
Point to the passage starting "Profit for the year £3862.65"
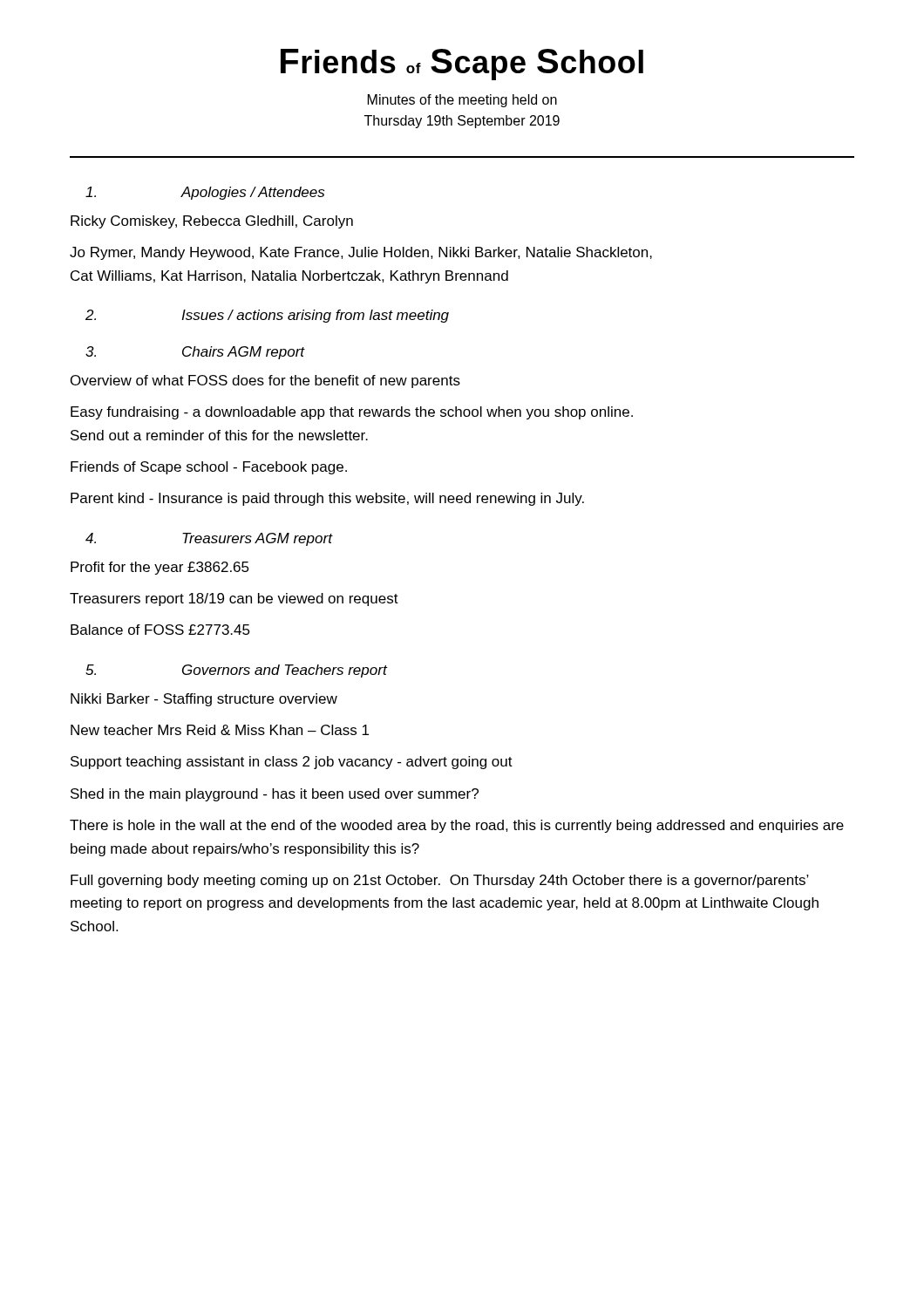160,567
